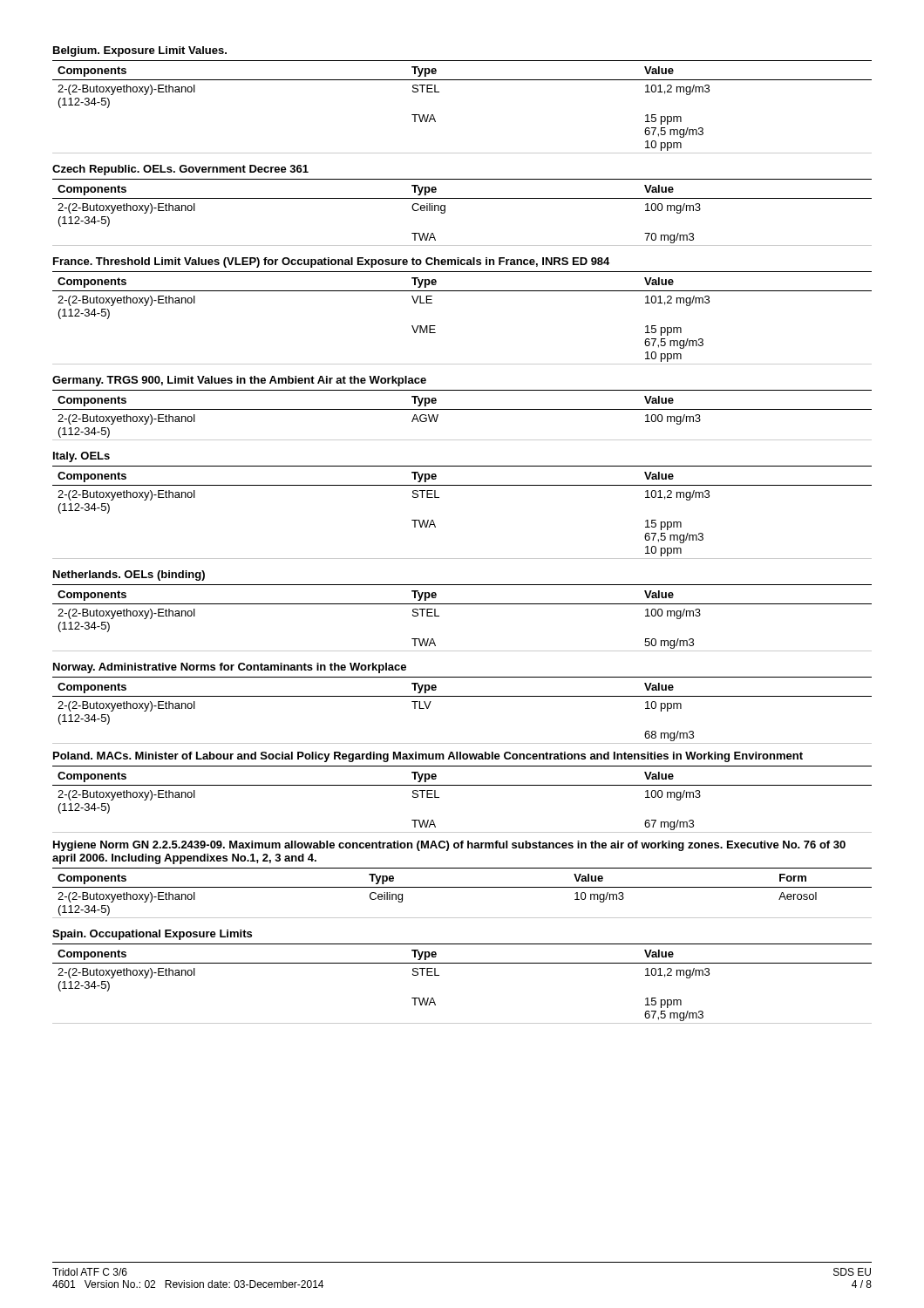Find the section header containing "France. Threshold Limit Values (VLEP) for"
The width and height of the screenshot is (924, 1308).
click(x=331, y=261)
